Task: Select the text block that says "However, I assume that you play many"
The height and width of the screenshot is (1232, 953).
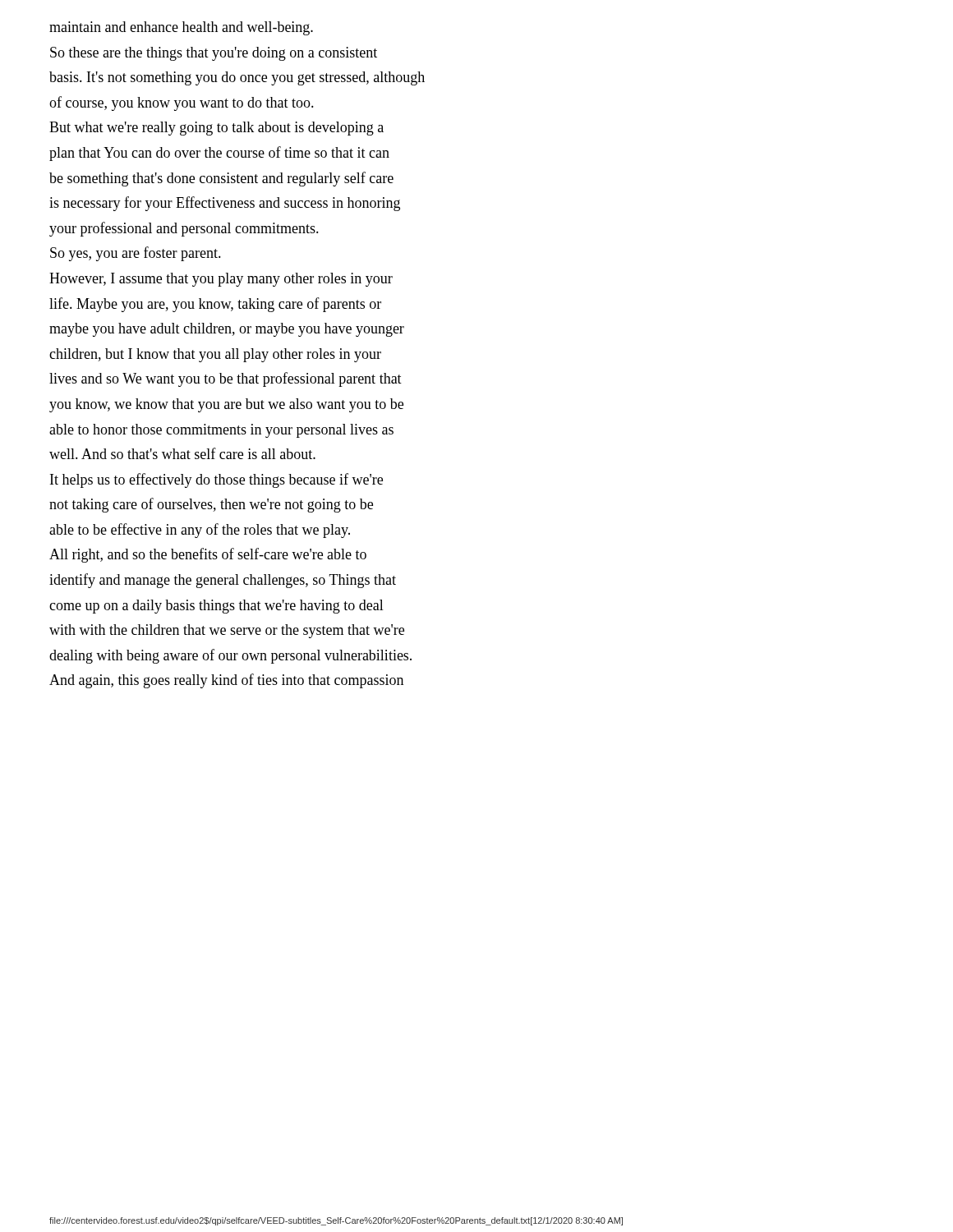Action: [x=227, y=366]
